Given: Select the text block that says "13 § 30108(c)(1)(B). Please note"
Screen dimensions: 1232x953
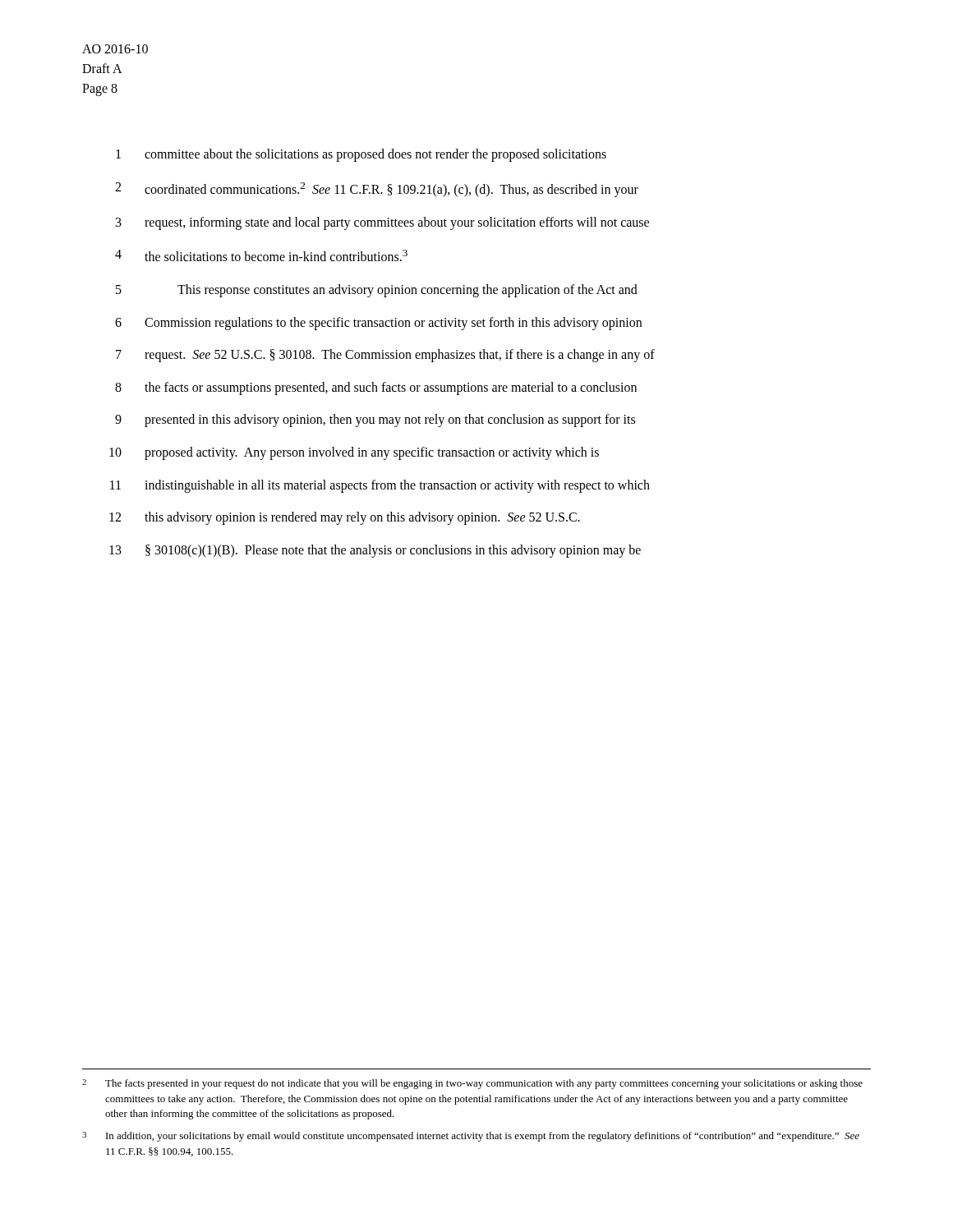Looking at the screenshot, I should coord(476,550).
